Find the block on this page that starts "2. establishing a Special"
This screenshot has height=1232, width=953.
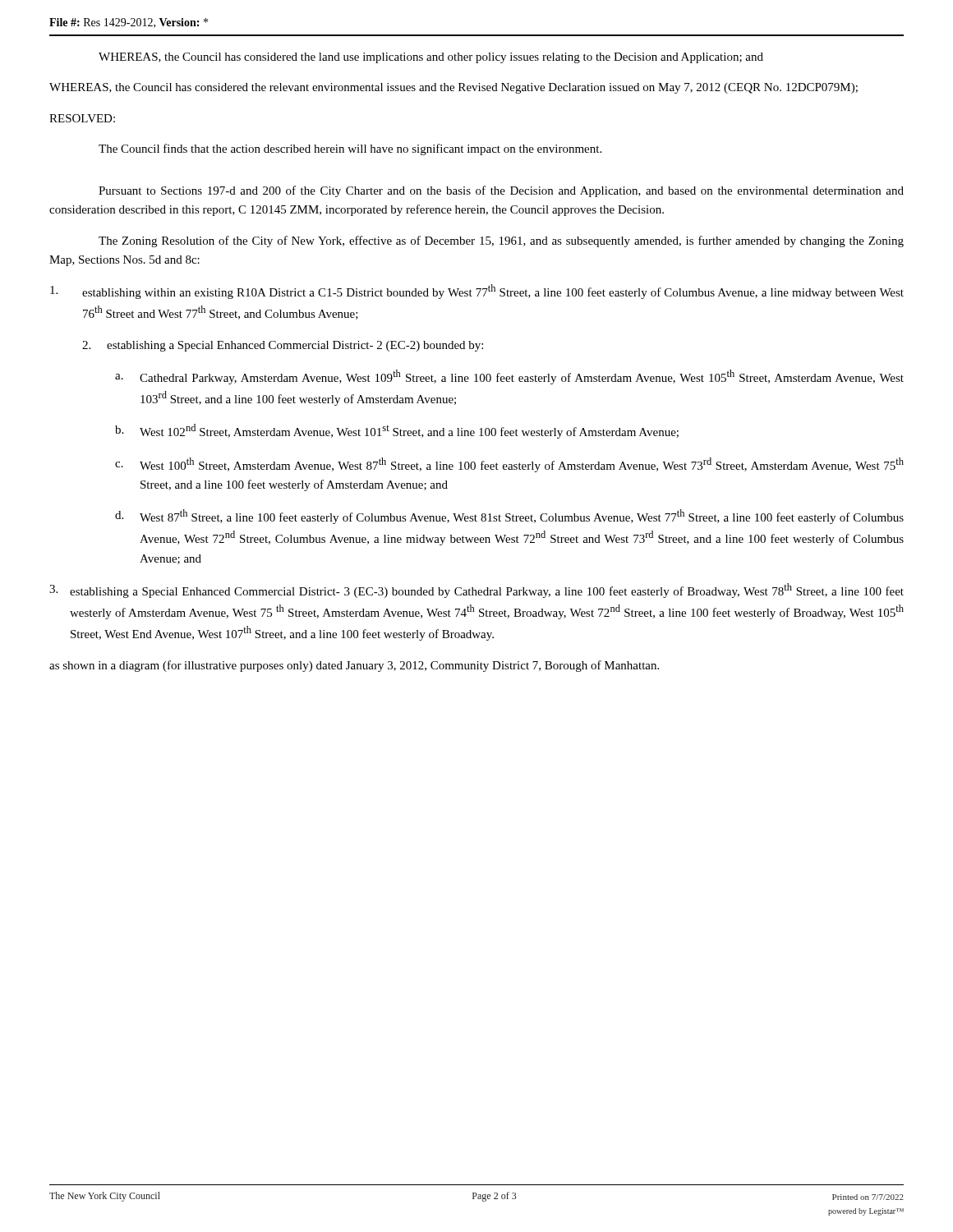point(493,345)
